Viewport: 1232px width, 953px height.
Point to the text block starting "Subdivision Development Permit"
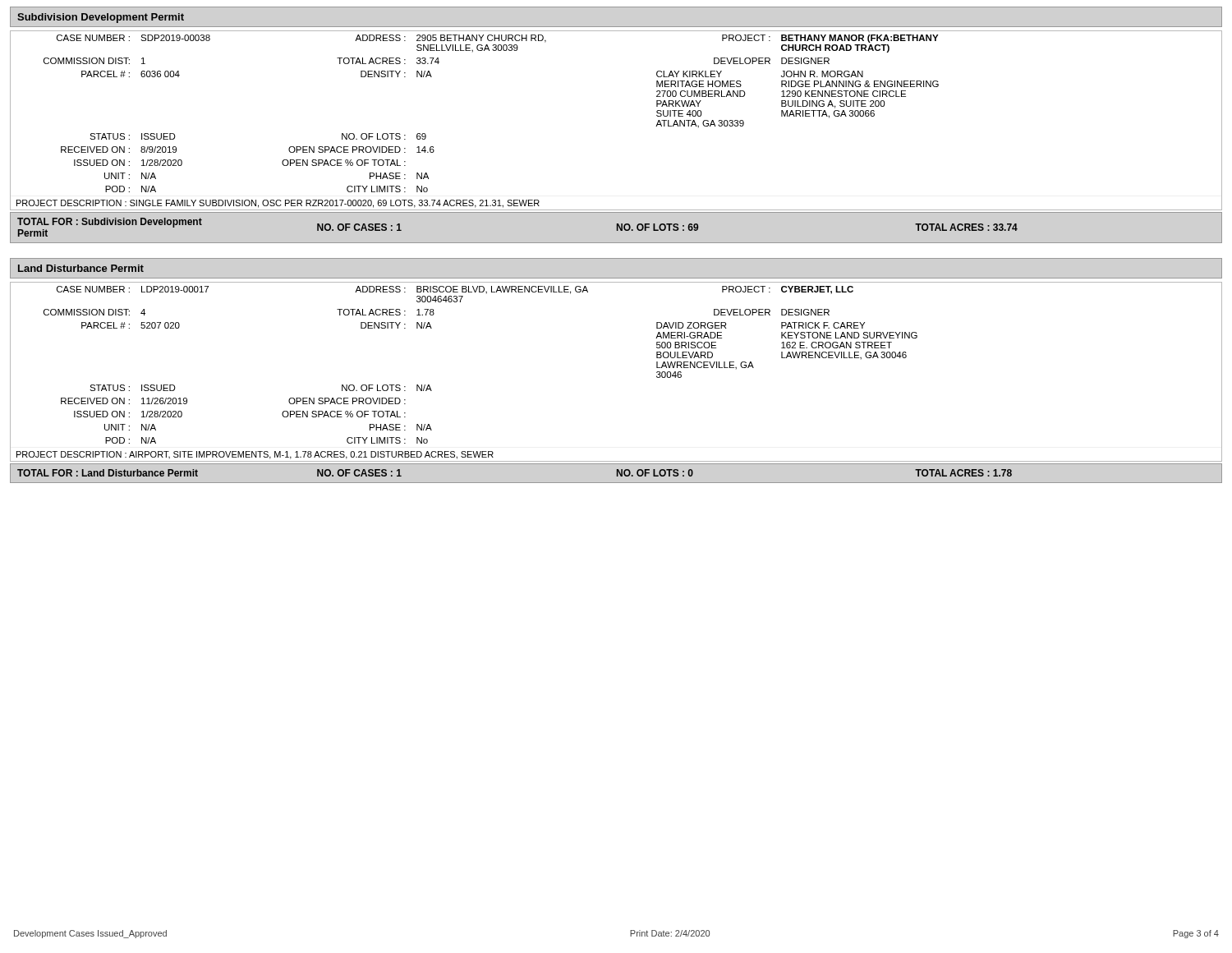pyautogui.click(x=101, y=17)
